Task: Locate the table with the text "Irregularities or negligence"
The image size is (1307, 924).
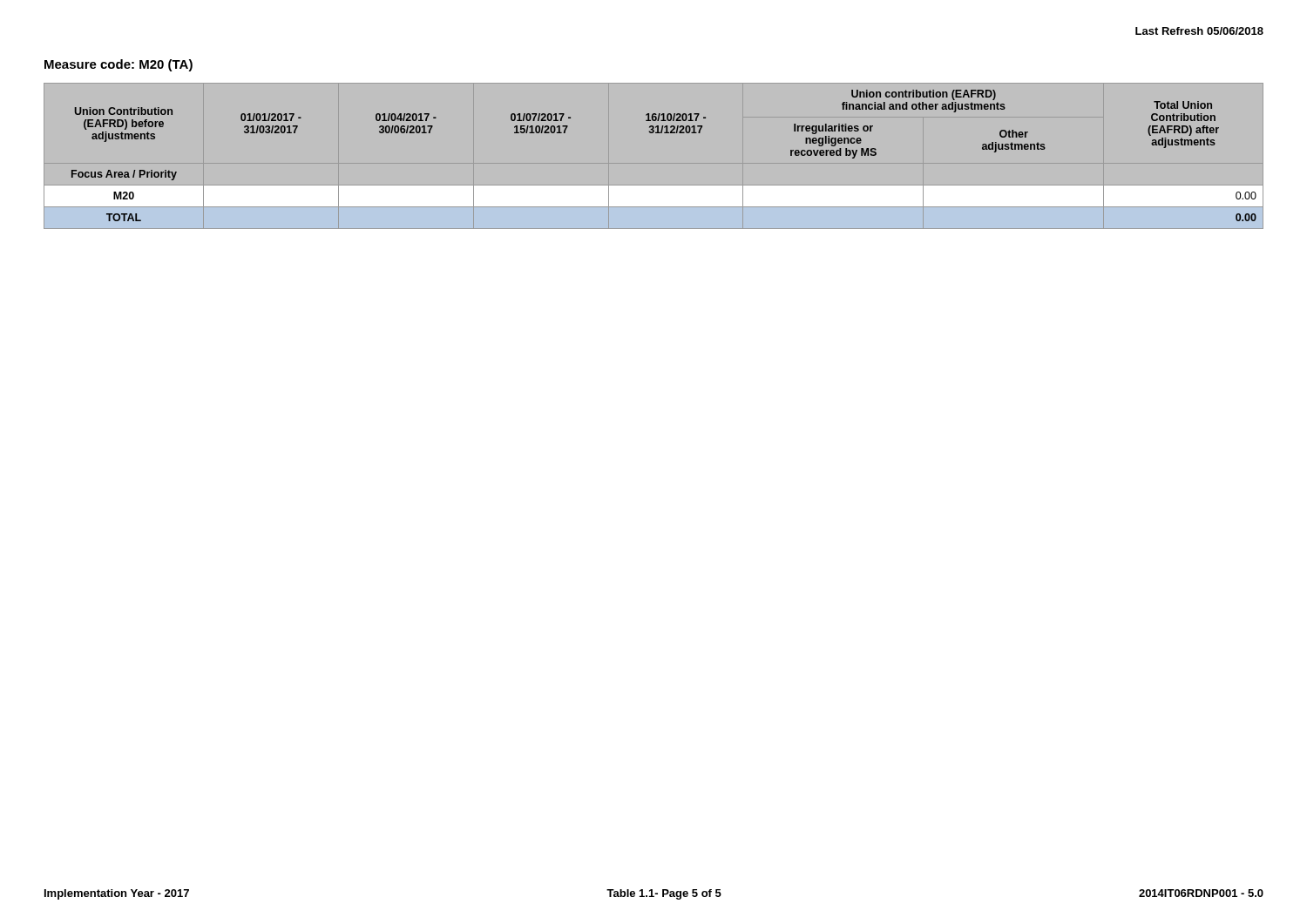Action: pos(654,156)
